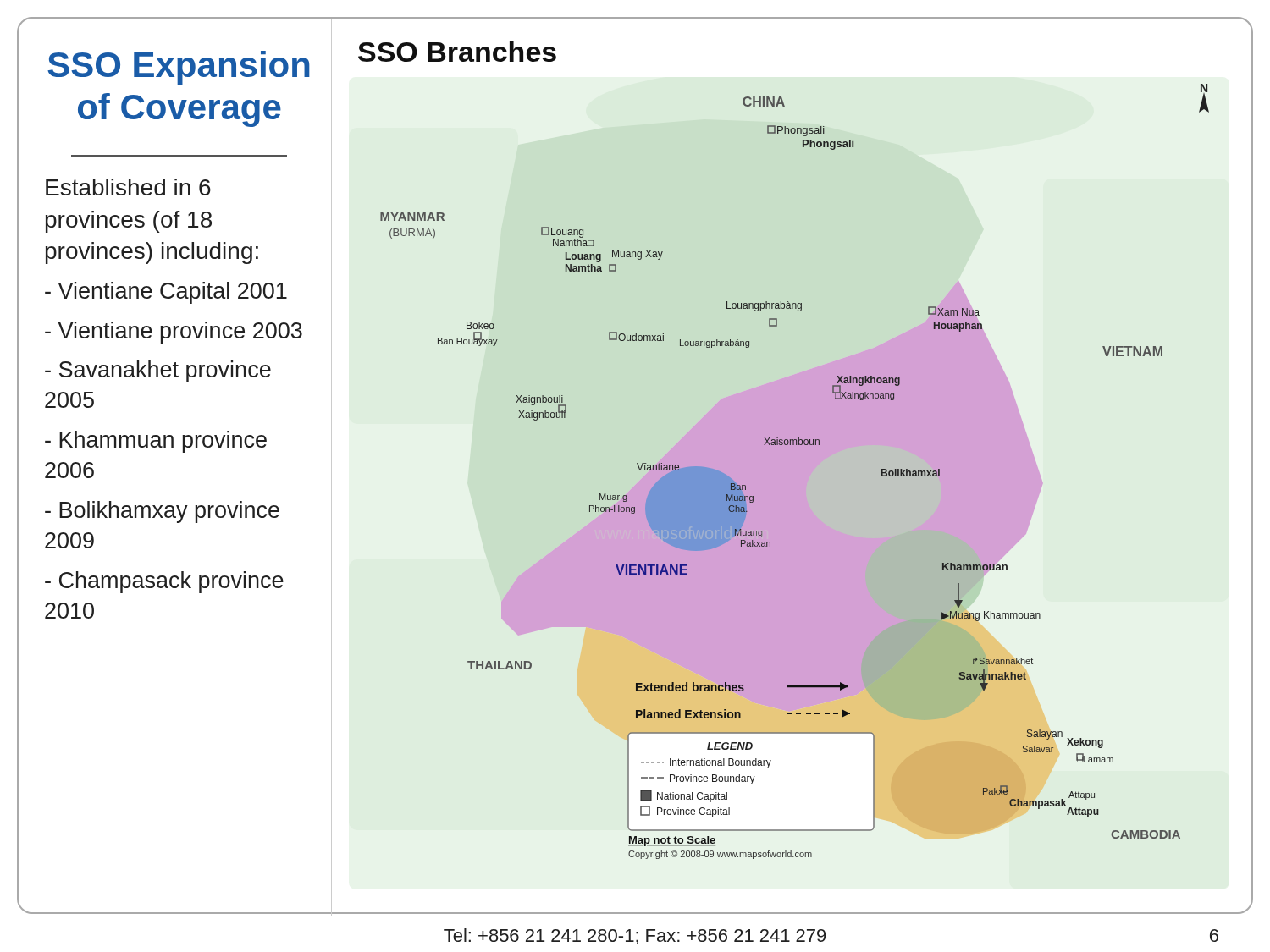
Task: Point to "Khammuan province 2006"
Action: tap(156, 455)
